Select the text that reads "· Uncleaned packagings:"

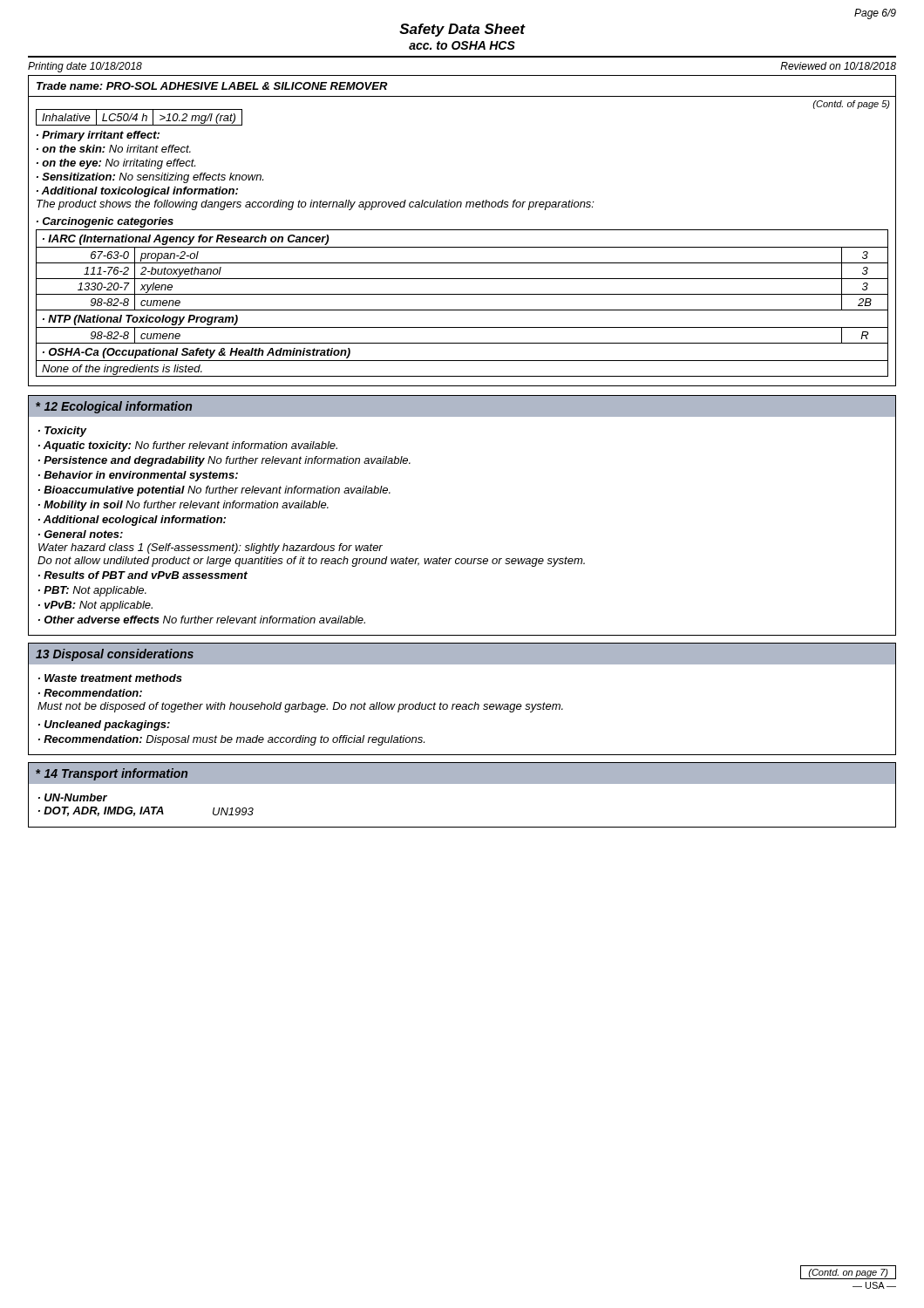tap(104, 724)
